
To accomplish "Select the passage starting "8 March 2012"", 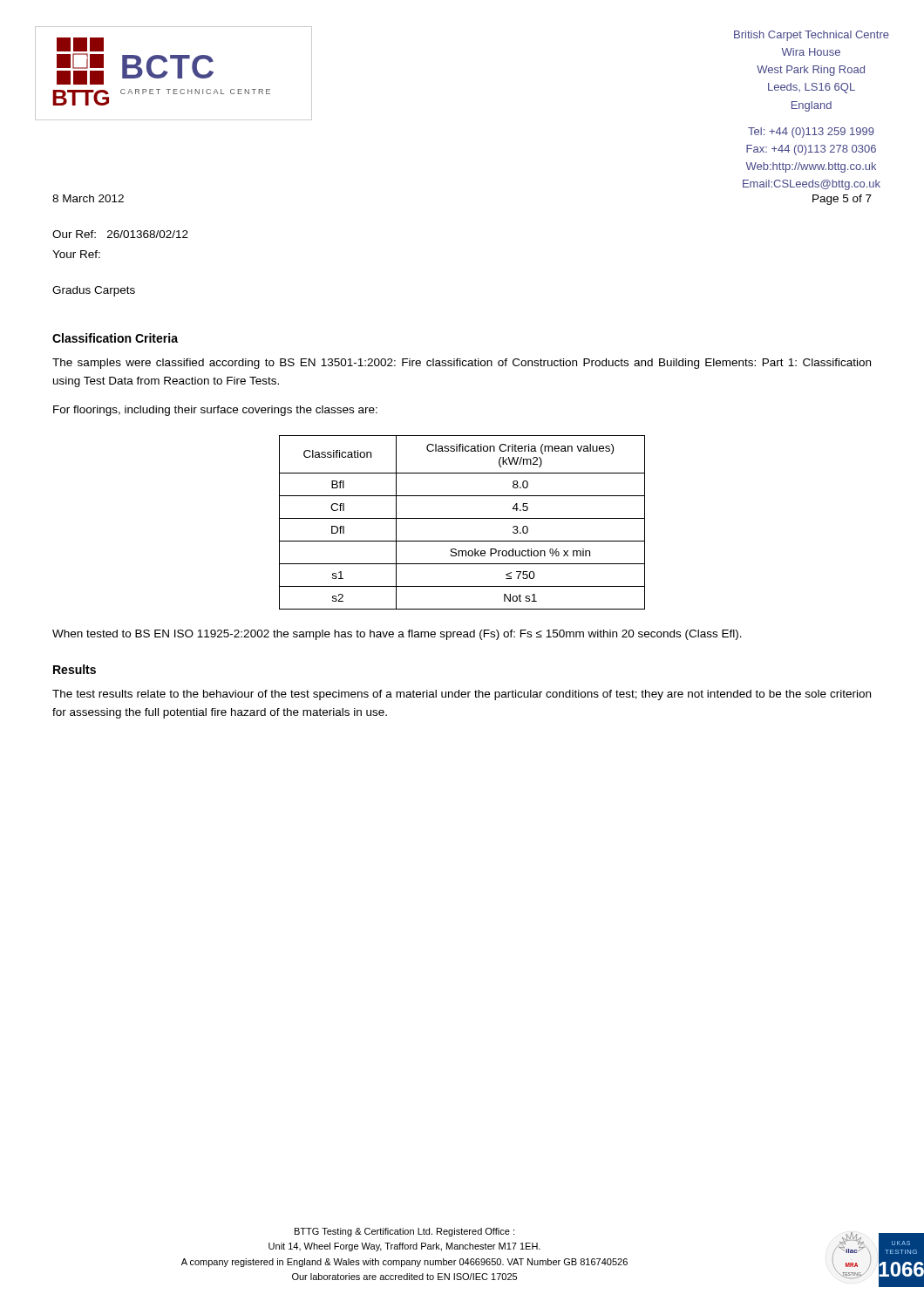I will (x=88, y=198).
